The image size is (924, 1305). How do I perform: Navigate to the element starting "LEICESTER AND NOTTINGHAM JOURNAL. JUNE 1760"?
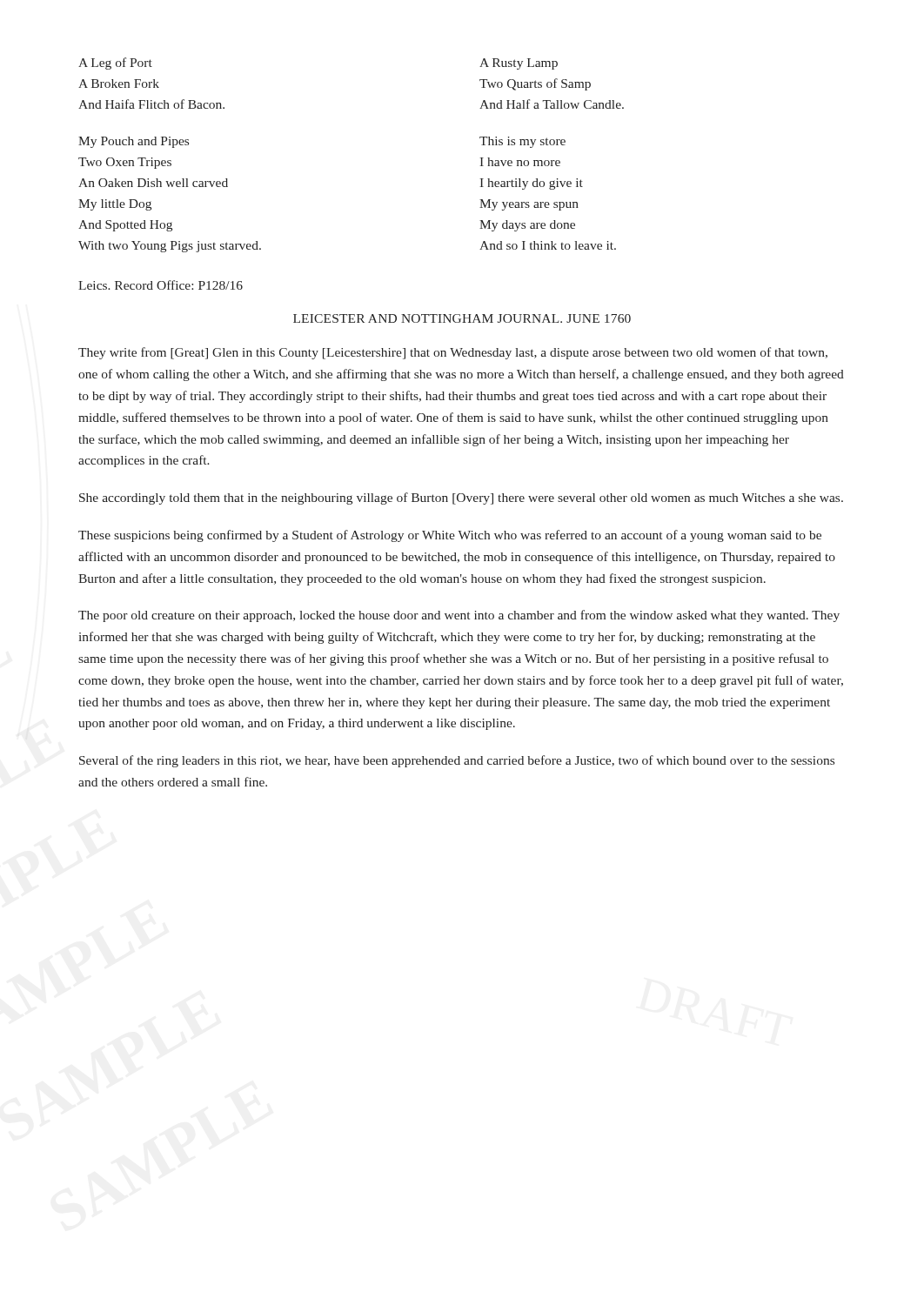click(462, 318)
